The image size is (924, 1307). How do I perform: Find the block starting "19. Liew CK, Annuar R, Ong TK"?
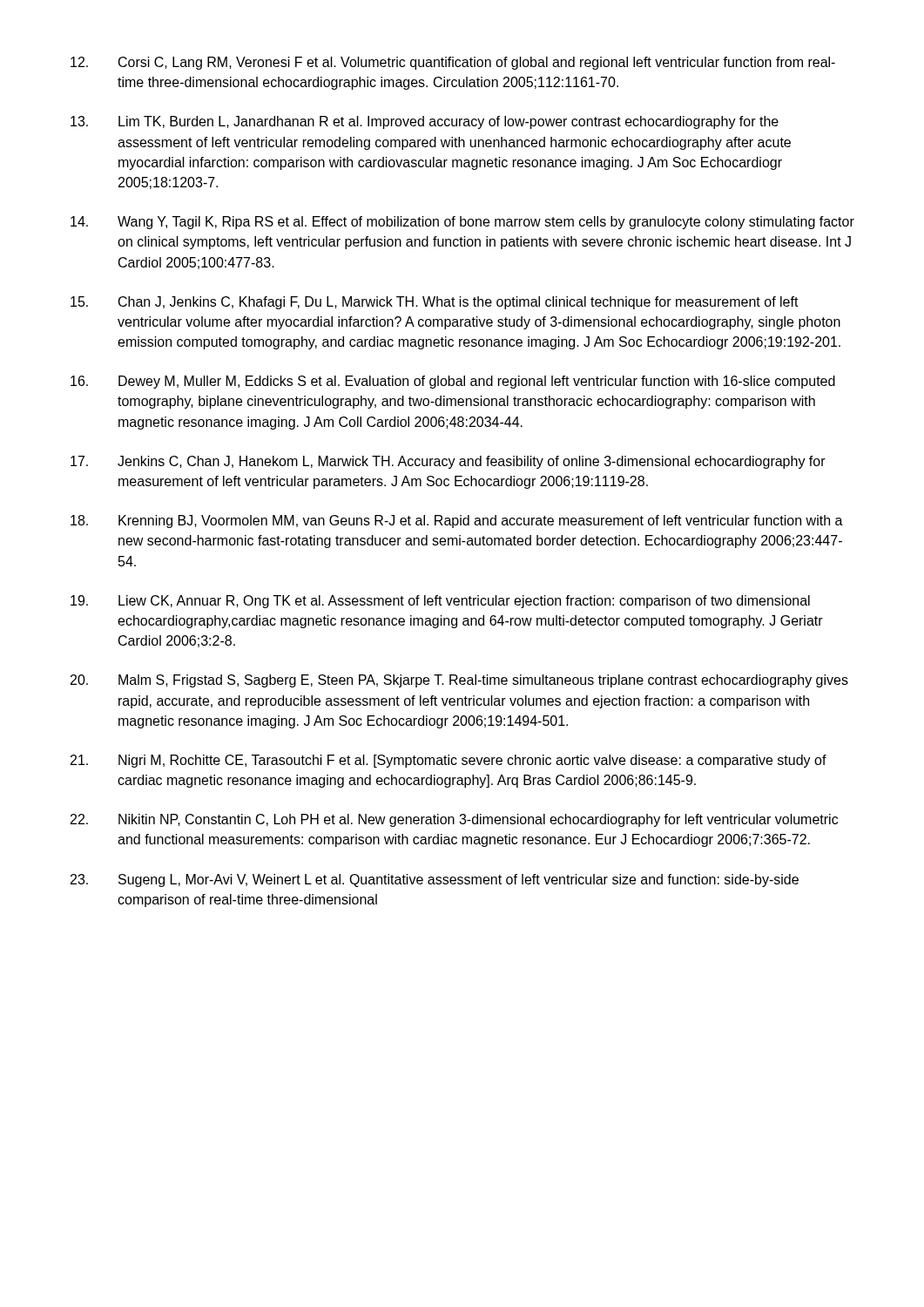click(x=462, y=621)
